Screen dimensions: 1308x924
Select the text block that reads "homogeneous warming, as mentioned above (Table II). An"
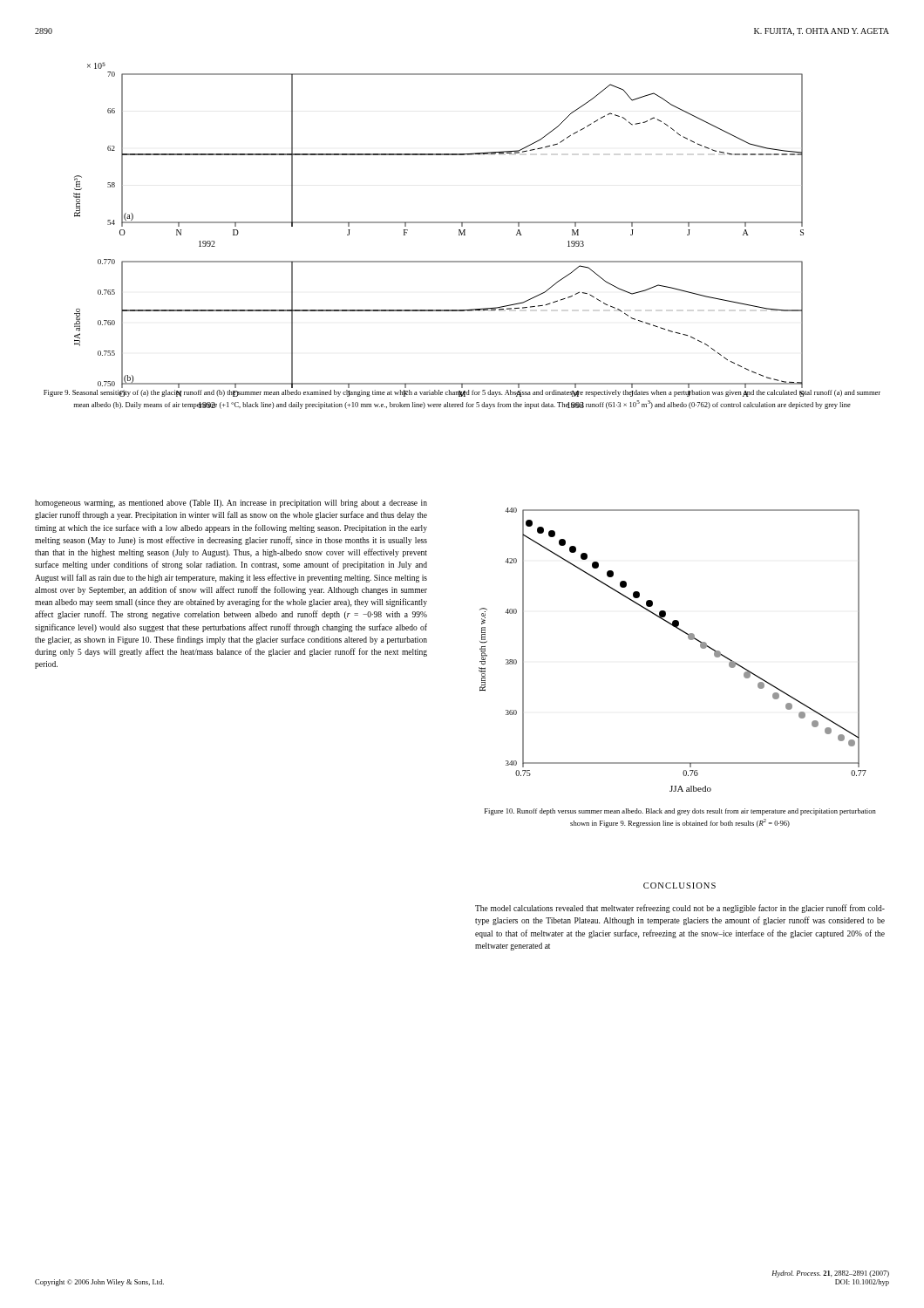pos(231,584)
